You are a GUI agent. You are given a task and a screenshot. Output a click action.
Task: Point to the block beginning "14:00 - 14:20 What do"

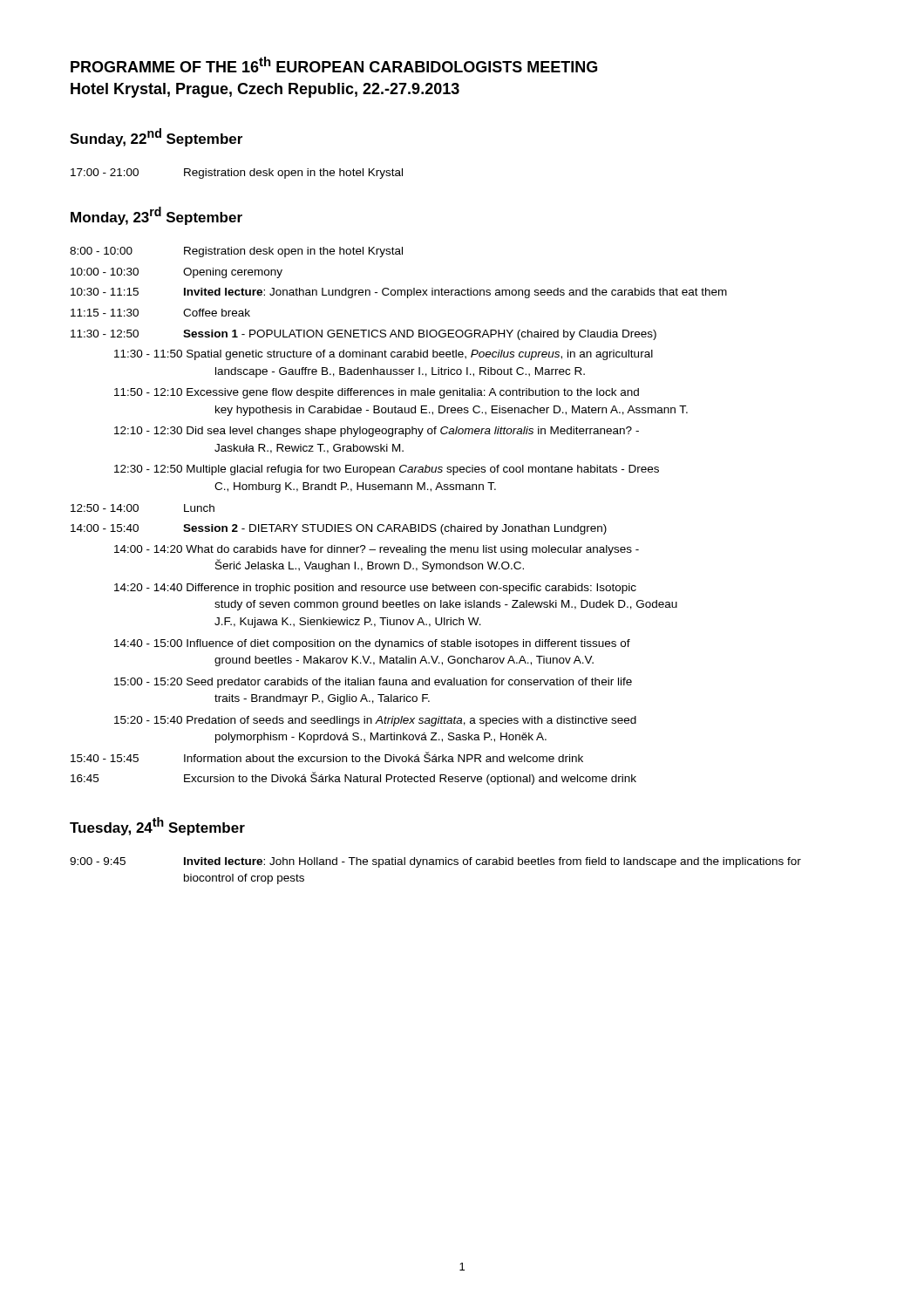pyautogui.click(x=484, y=558)
